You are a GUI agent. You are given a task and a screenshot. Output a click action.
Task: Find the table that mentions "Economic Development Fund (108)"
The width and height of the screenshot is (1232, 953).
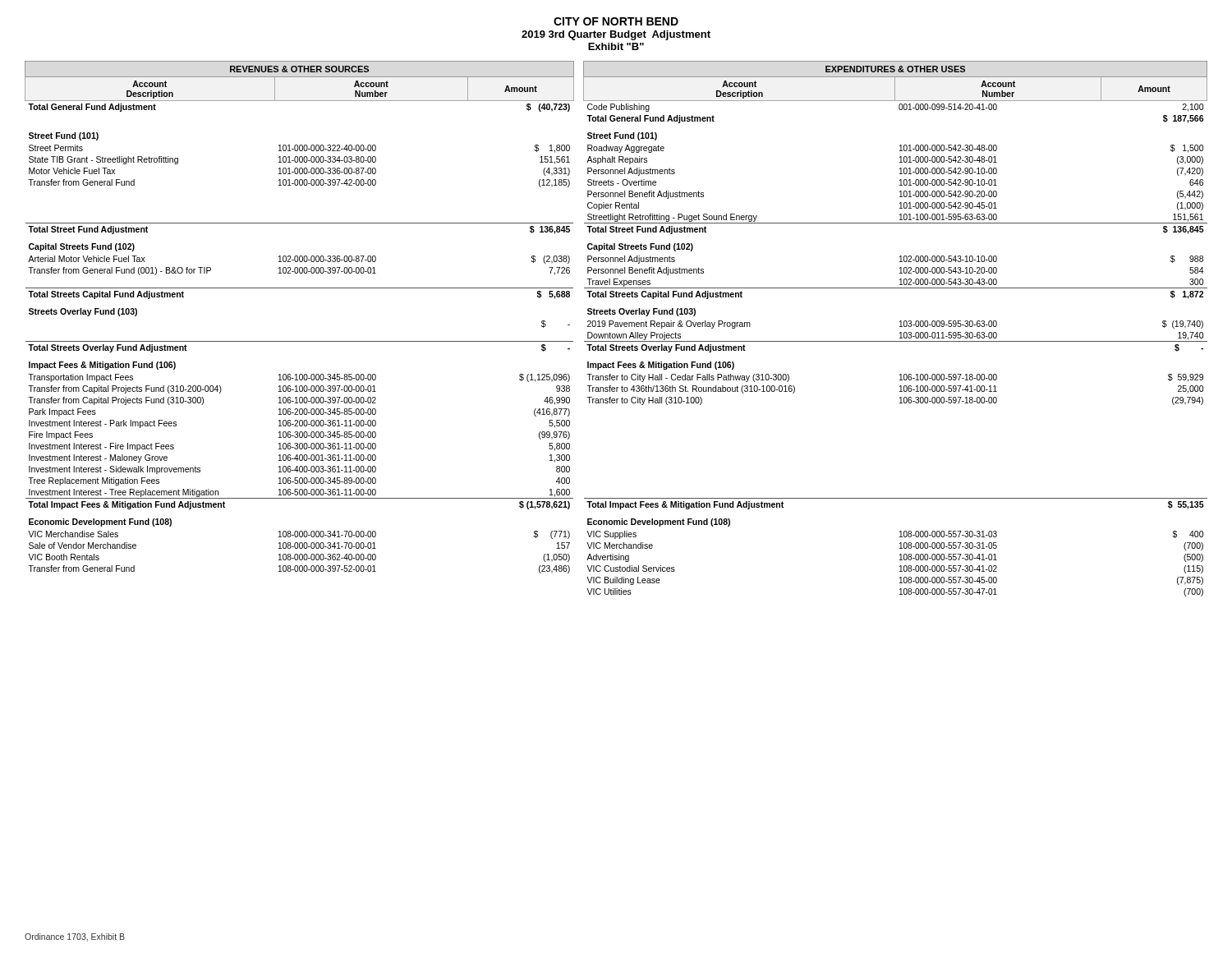[x=616, y=329]
